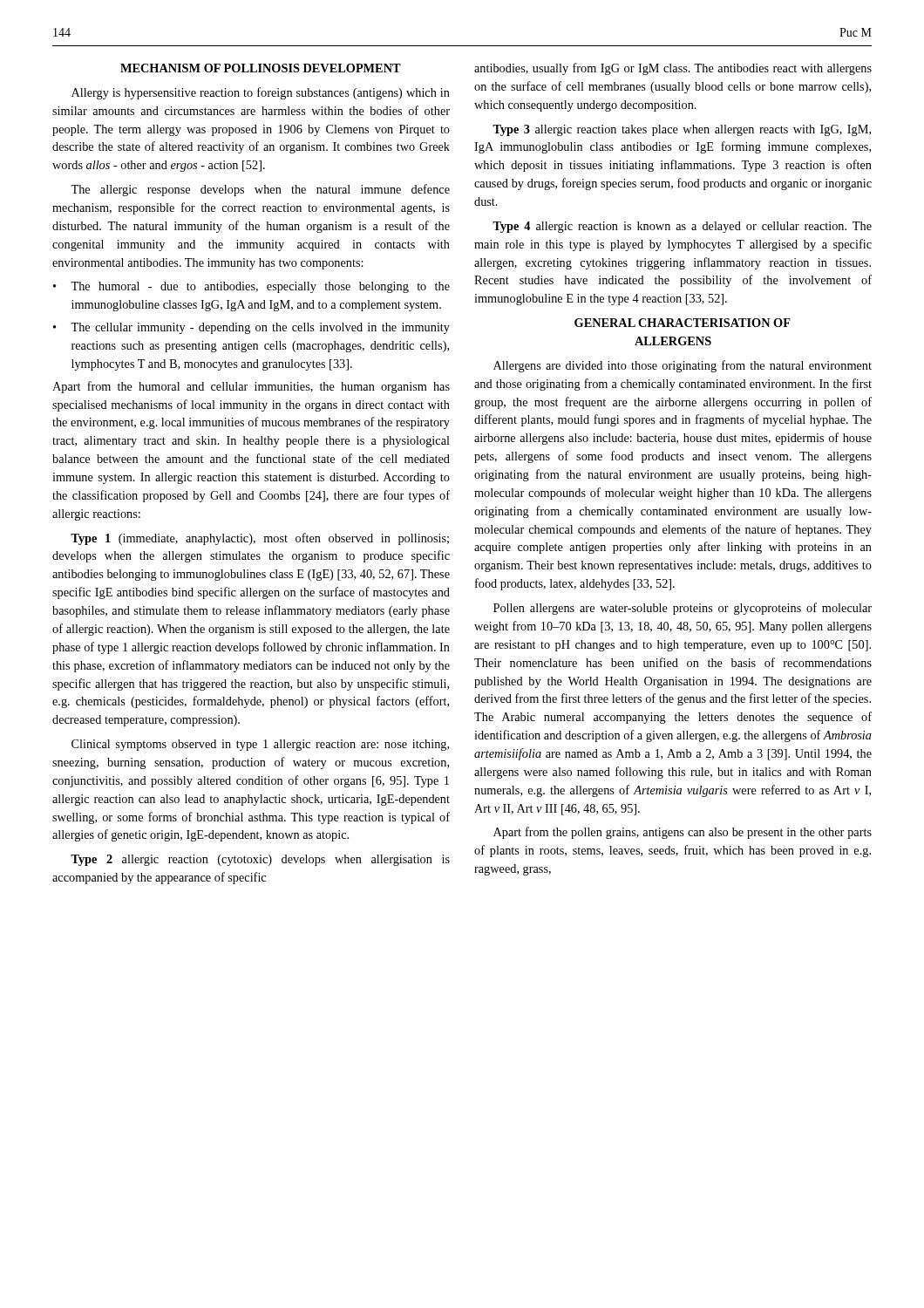Where is the passage that starts "• The cellular immunity - depending"?
Viewport: 924px width, 1308px height.
coord(251,346)
